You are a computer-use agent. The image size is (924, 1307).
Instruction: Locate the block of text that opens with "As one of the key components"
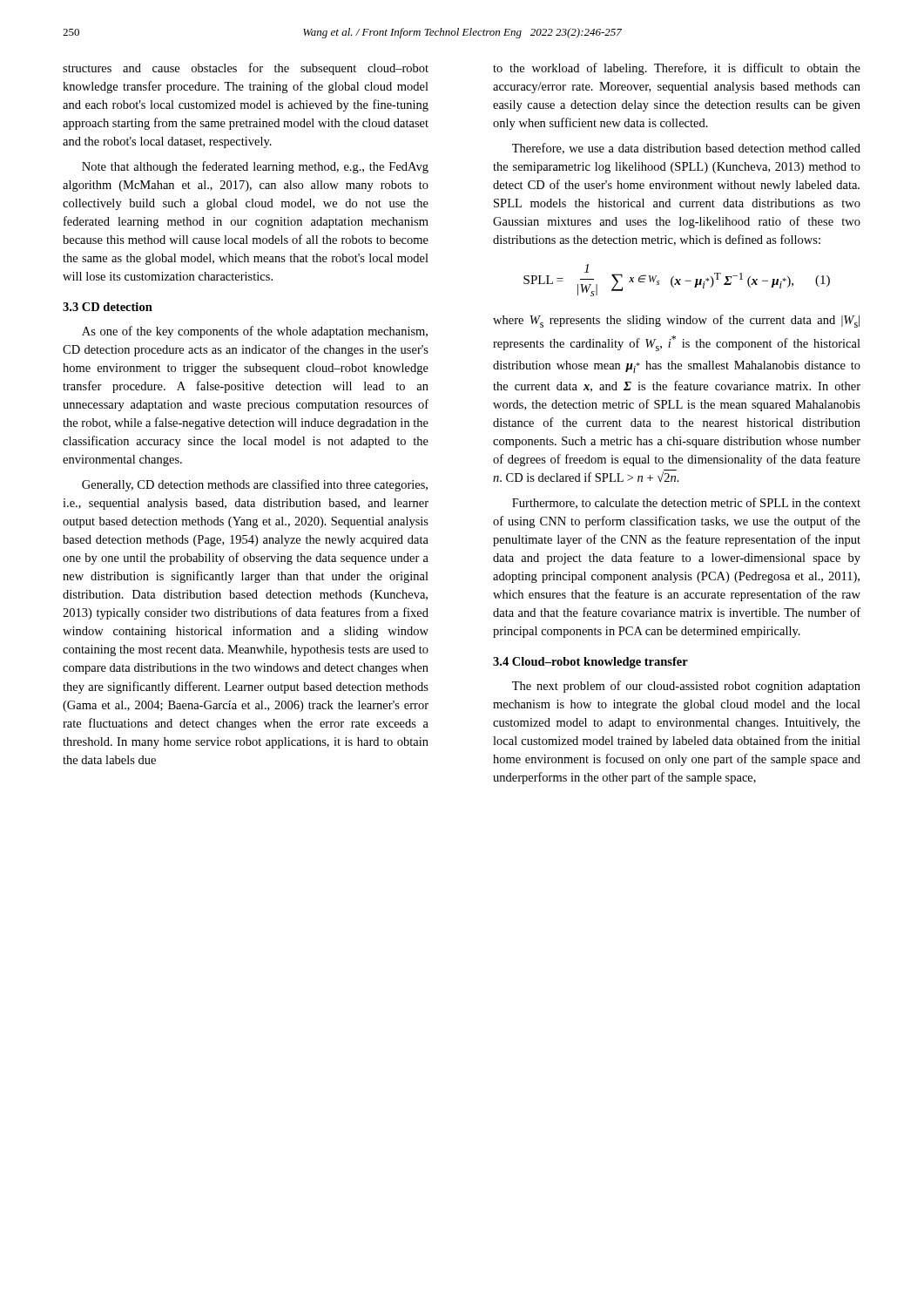pos(246,546)
